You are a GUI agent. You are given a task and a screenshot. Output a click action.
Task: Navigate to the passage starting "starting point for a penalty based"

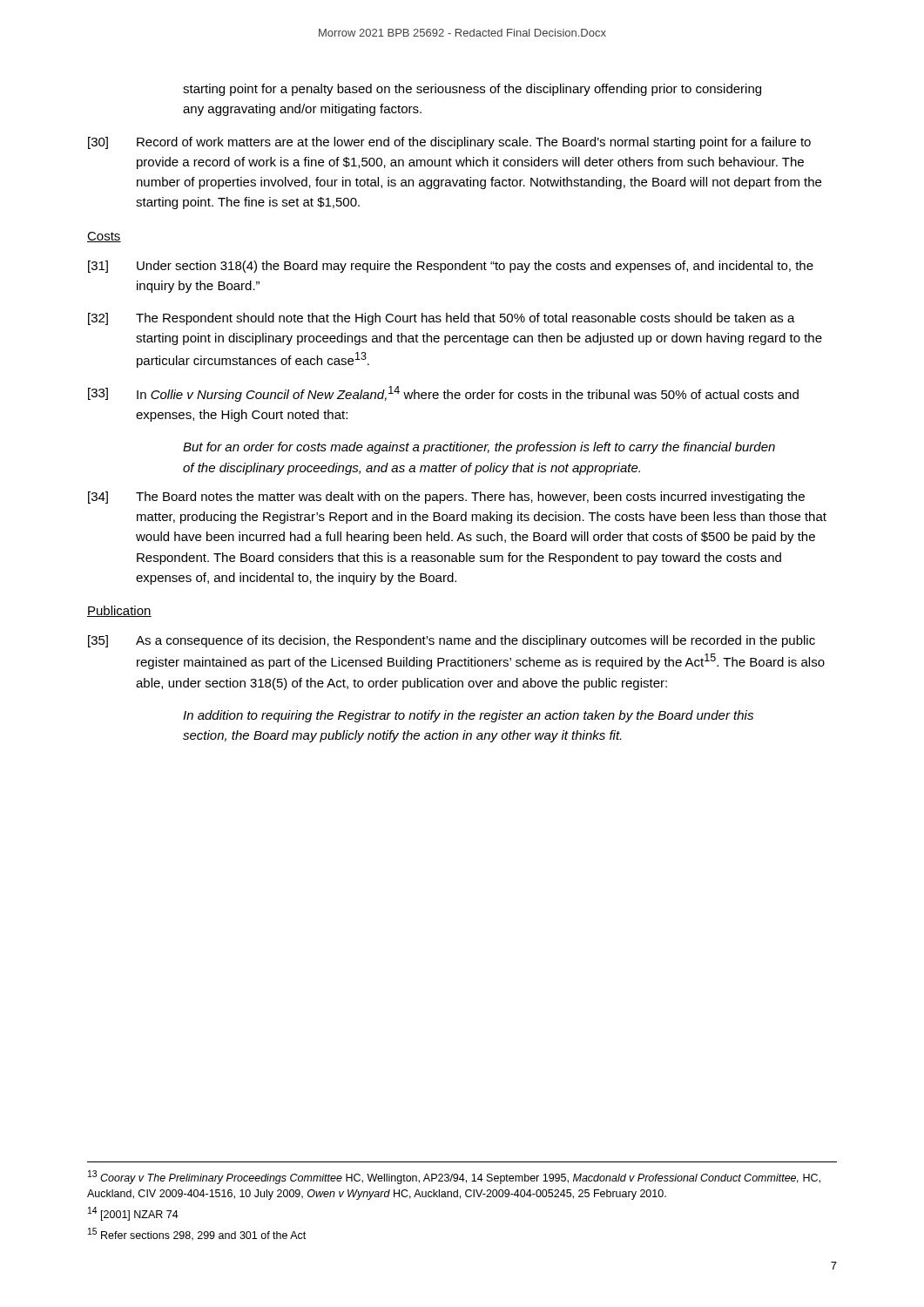coord(472,99)
